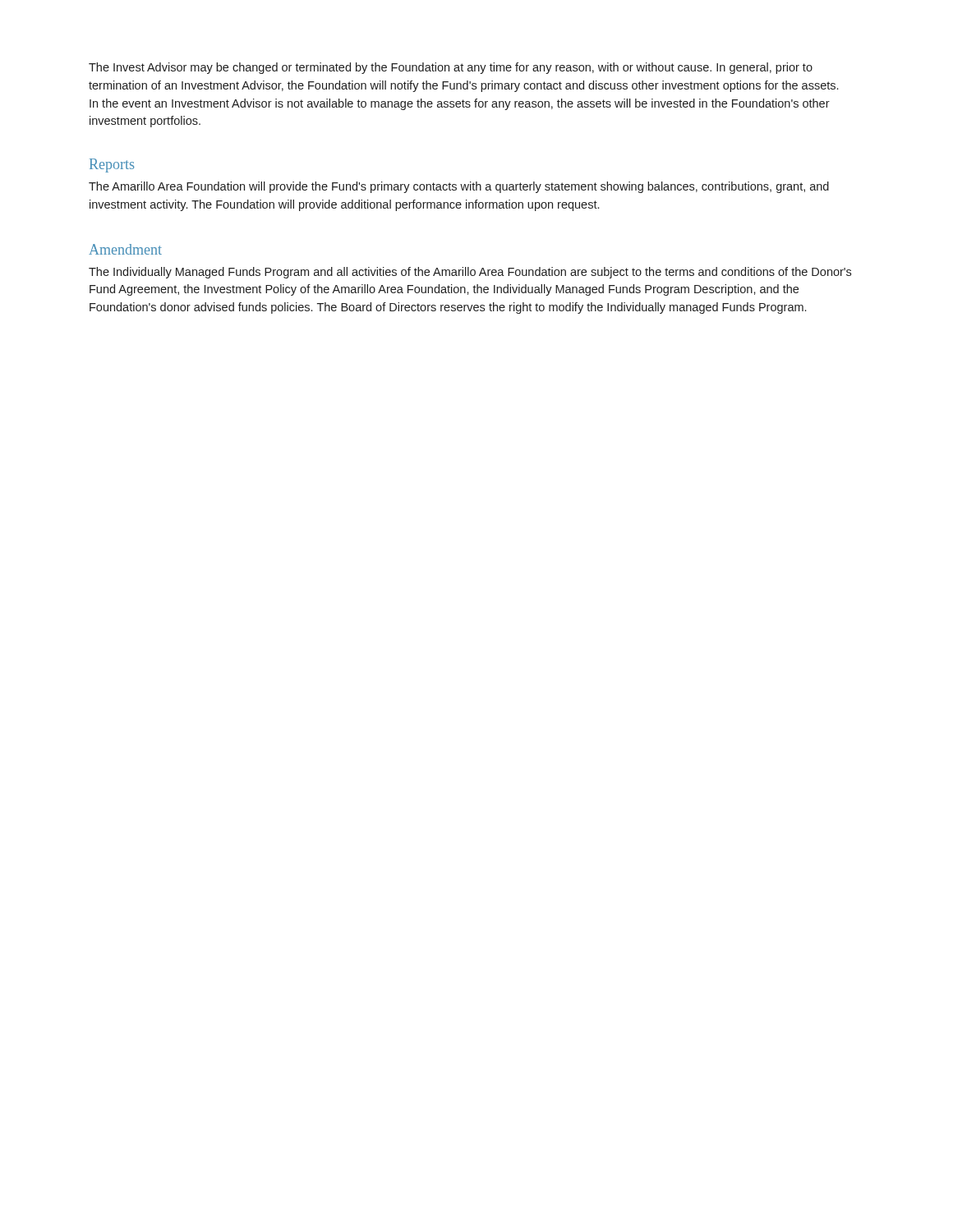Image resolution: width=953 pixels, height=1232 pixels.
Task: Locate the block of text that opens with "The Invest Advisor may"
Action: click(x=476, y=95)
